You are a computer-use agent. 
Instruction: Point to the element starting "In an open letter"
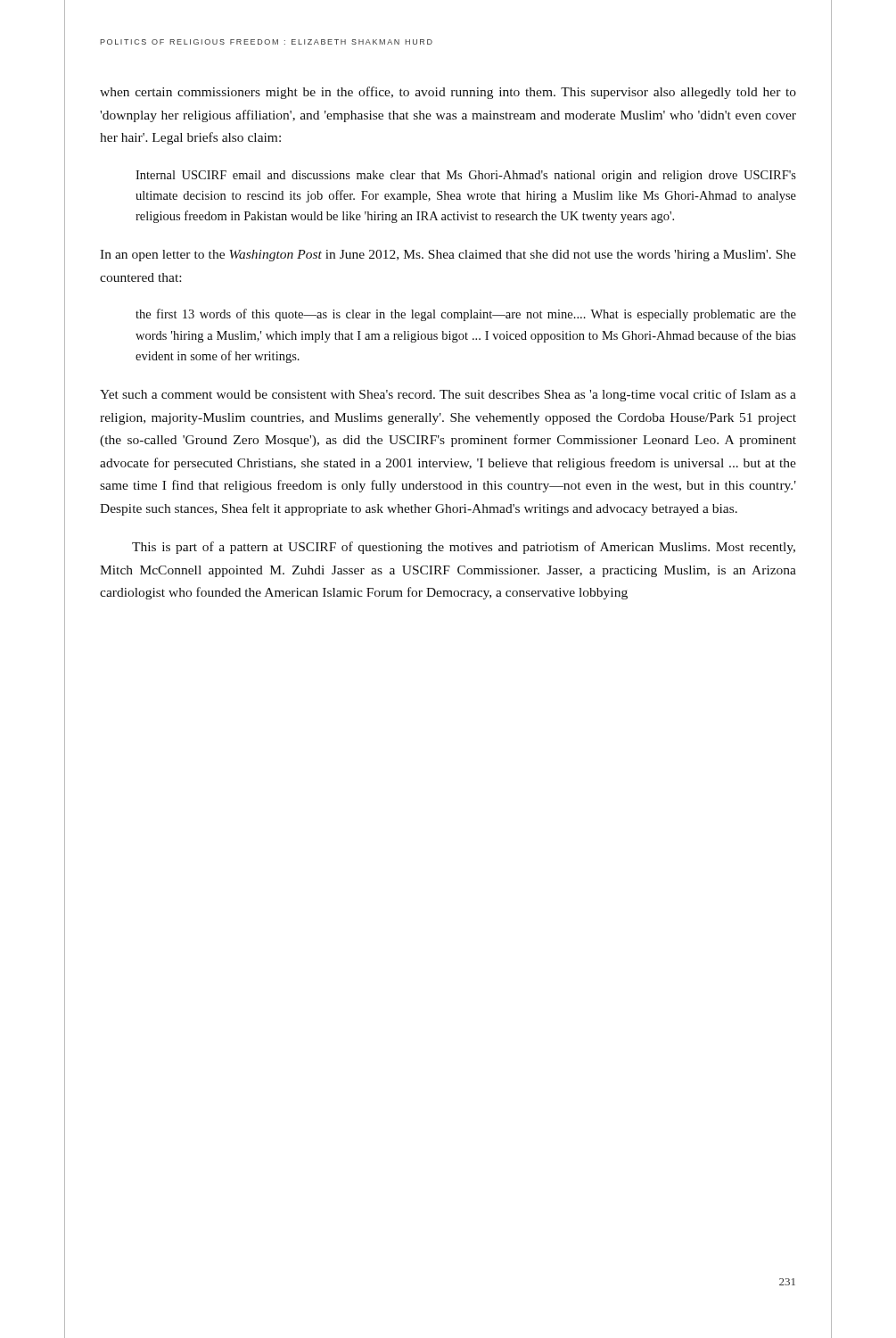tap(448, 265)
